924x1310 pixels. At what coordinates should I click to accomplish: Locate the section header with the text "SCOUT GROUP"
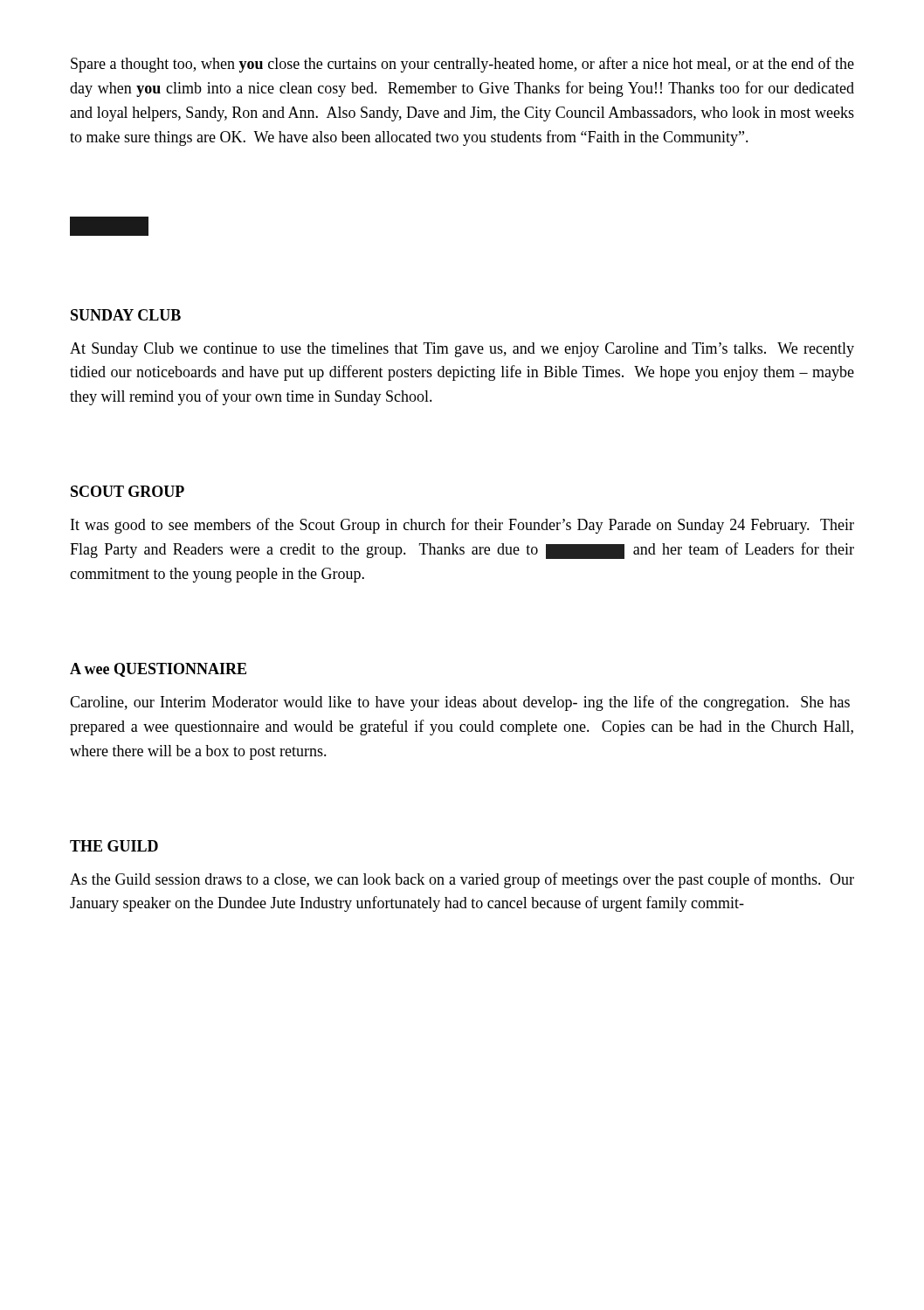point(127,492)
